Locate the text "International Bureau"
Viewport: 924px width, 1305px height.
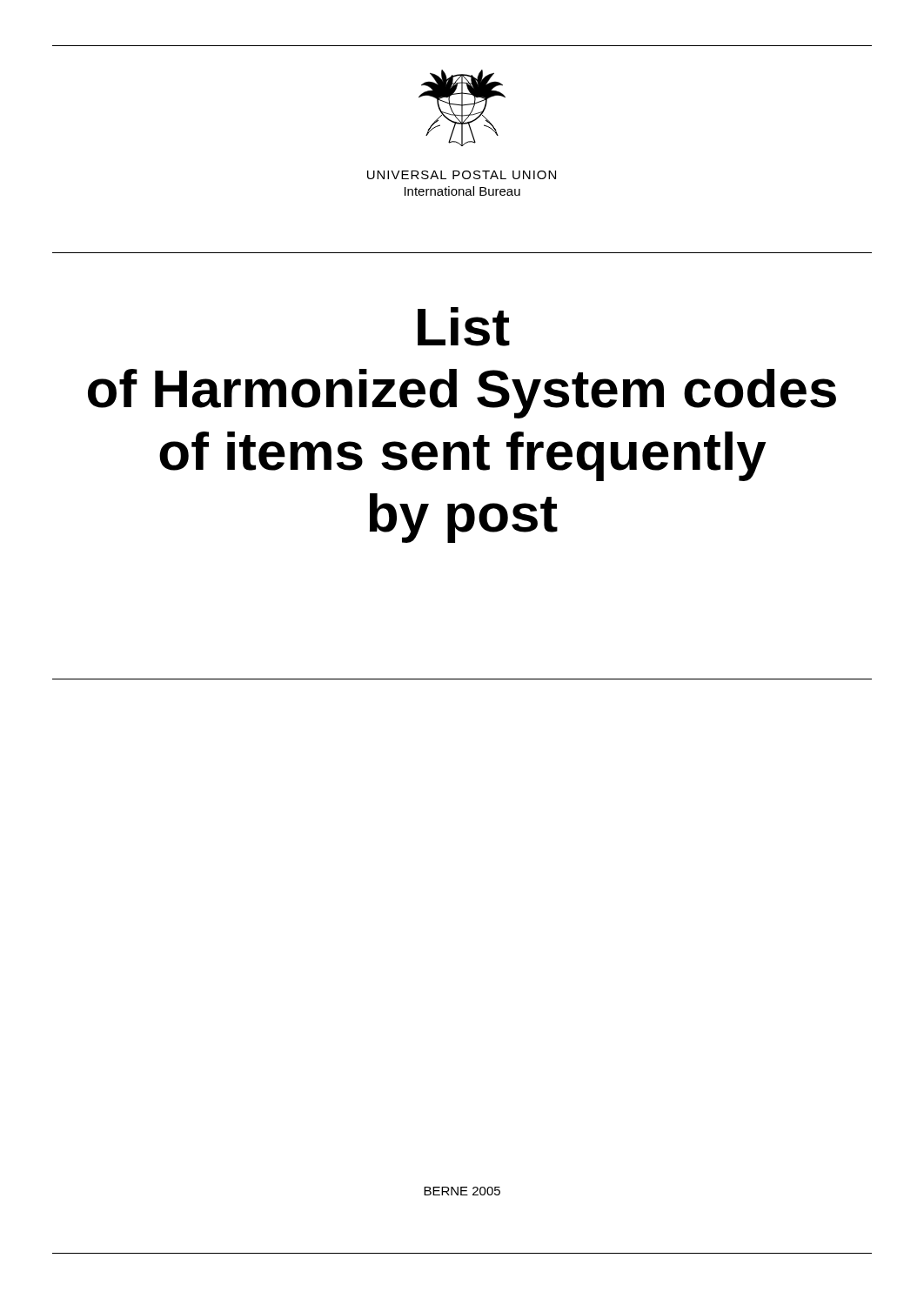[x=462, y=191]
